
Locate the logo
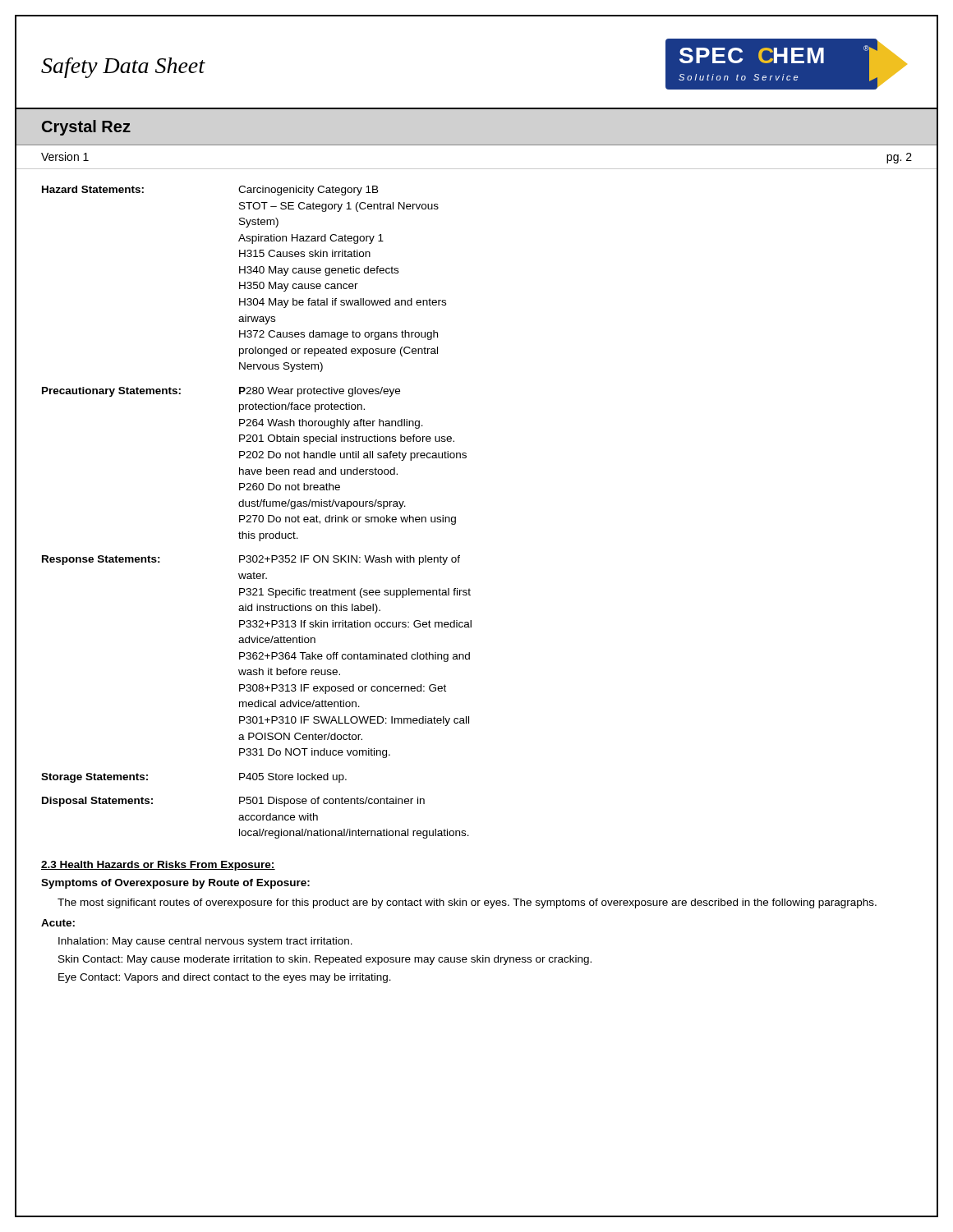(x=789, y=65)
